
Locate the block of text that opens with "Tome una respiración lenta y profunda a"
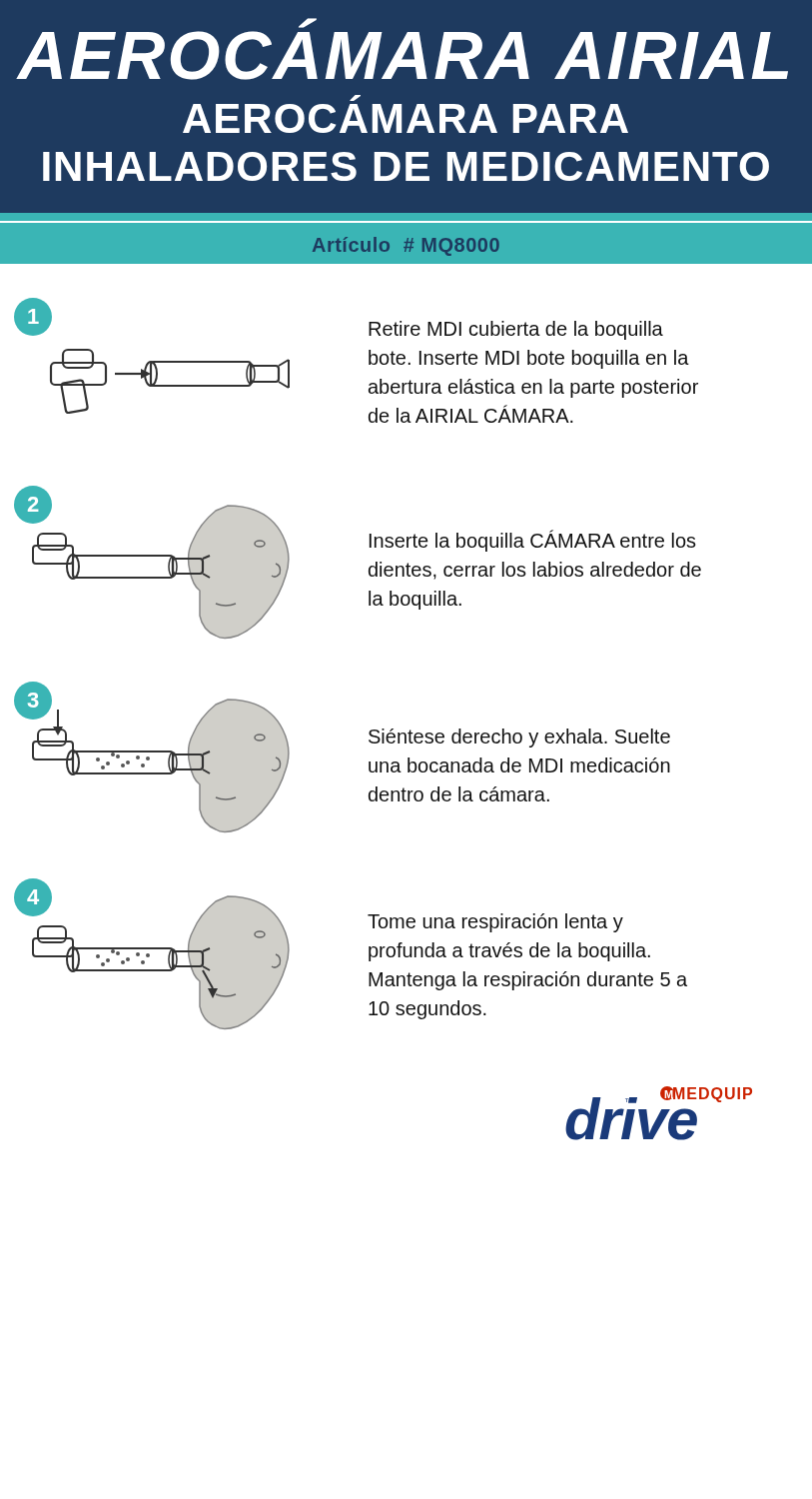pyautogui.click(x=527, y=965)
